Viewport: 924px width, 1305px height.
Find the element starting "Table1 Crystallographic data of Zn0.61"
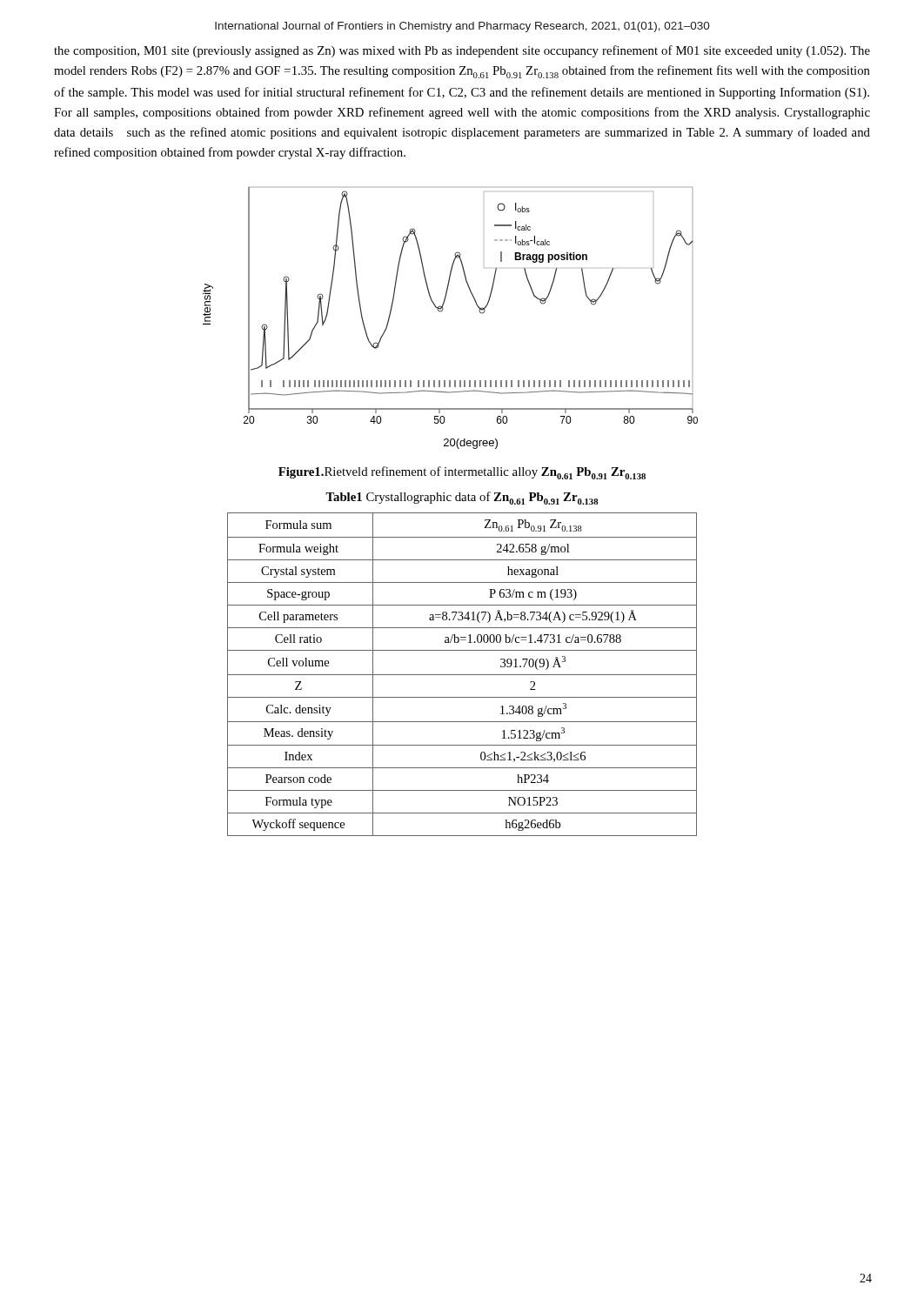click(462, 498)
